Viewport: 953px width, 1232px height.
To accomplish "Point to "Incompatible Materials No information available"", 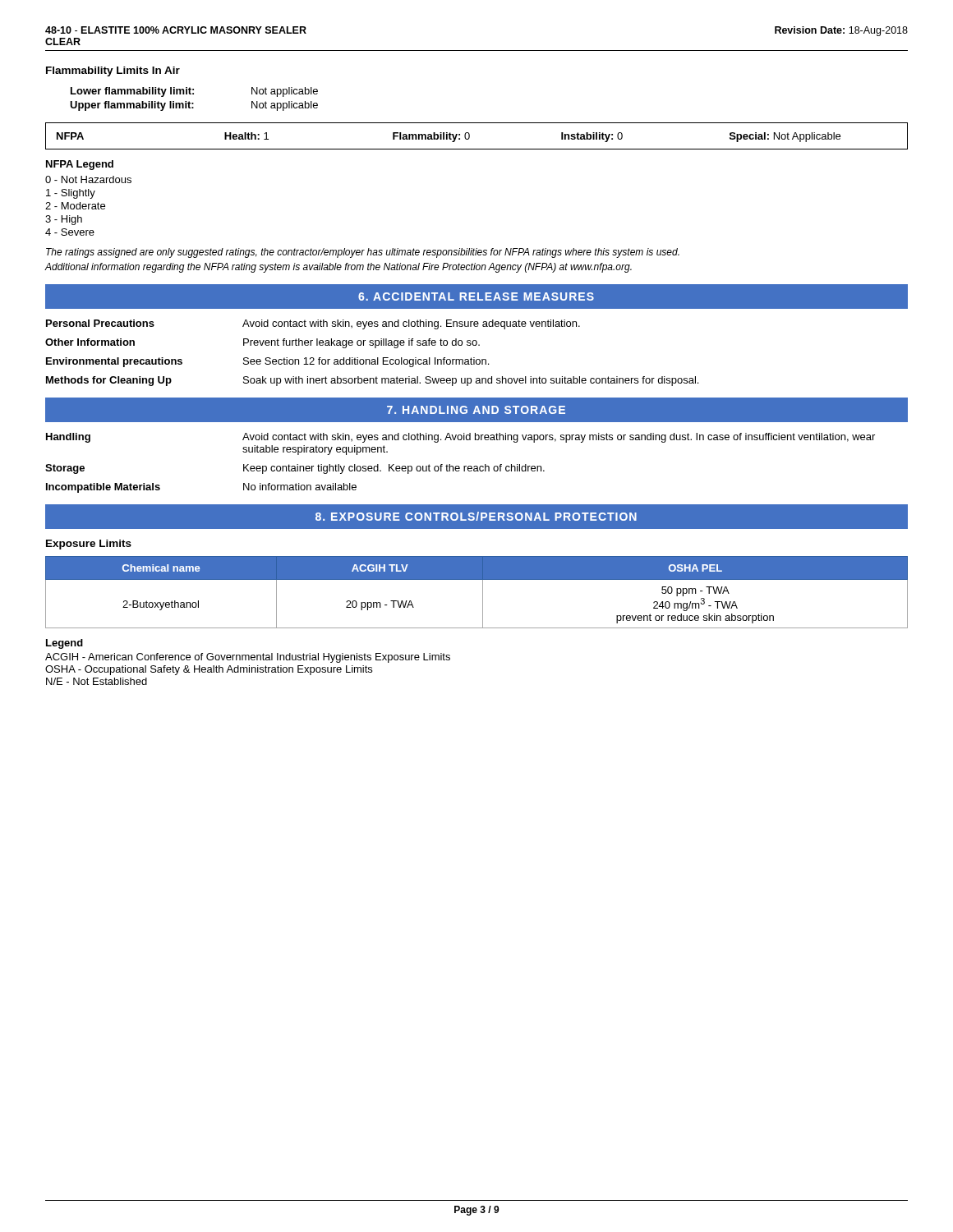I will pos(103,487).
